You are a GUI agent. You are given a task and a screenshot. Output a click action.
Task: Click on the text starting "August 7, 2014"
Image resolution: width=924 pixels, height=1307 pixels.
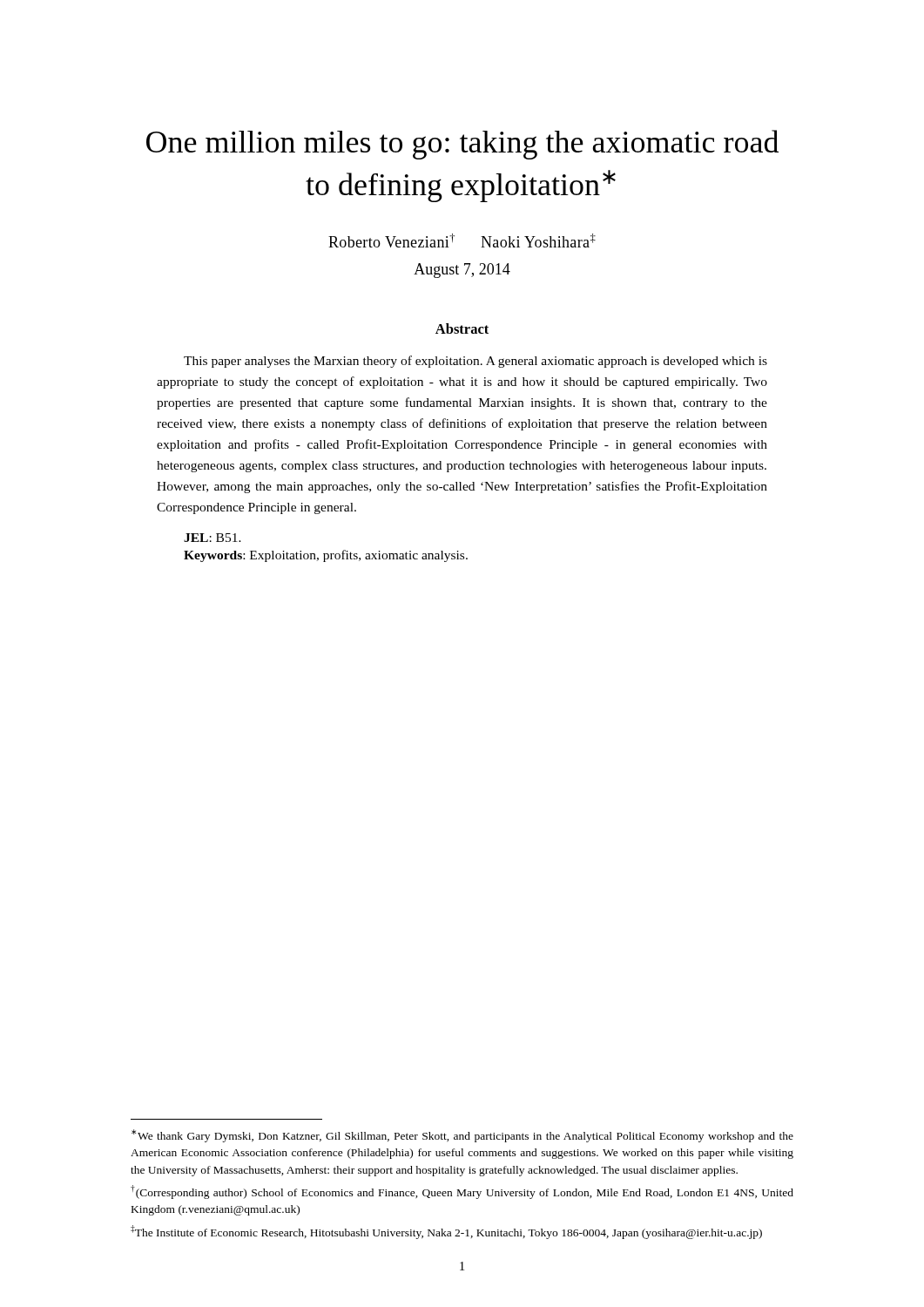(x=462, y=269)
